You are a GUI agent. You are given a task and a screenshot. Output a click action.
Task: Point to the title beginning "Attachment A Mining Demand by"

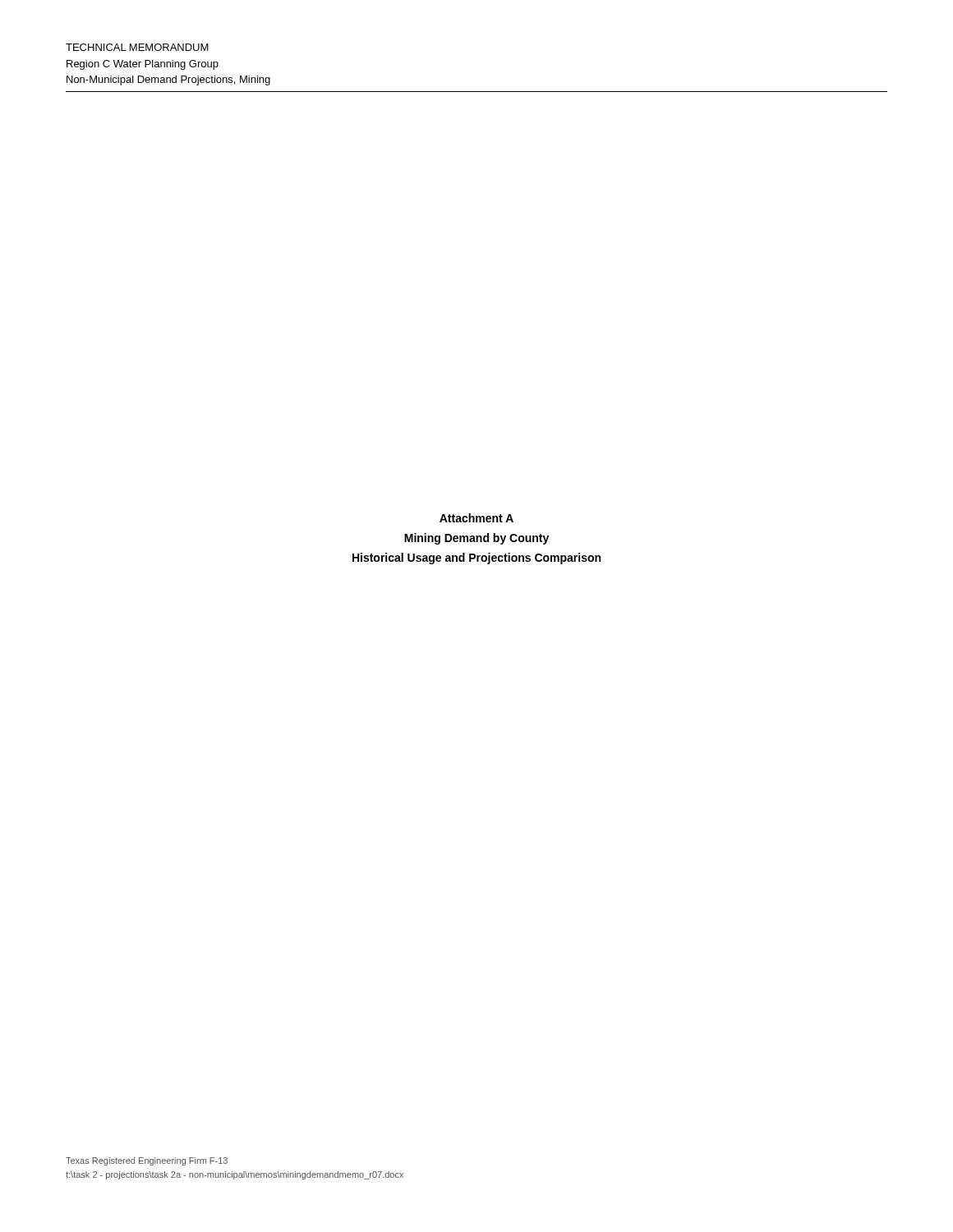point(476,539)
